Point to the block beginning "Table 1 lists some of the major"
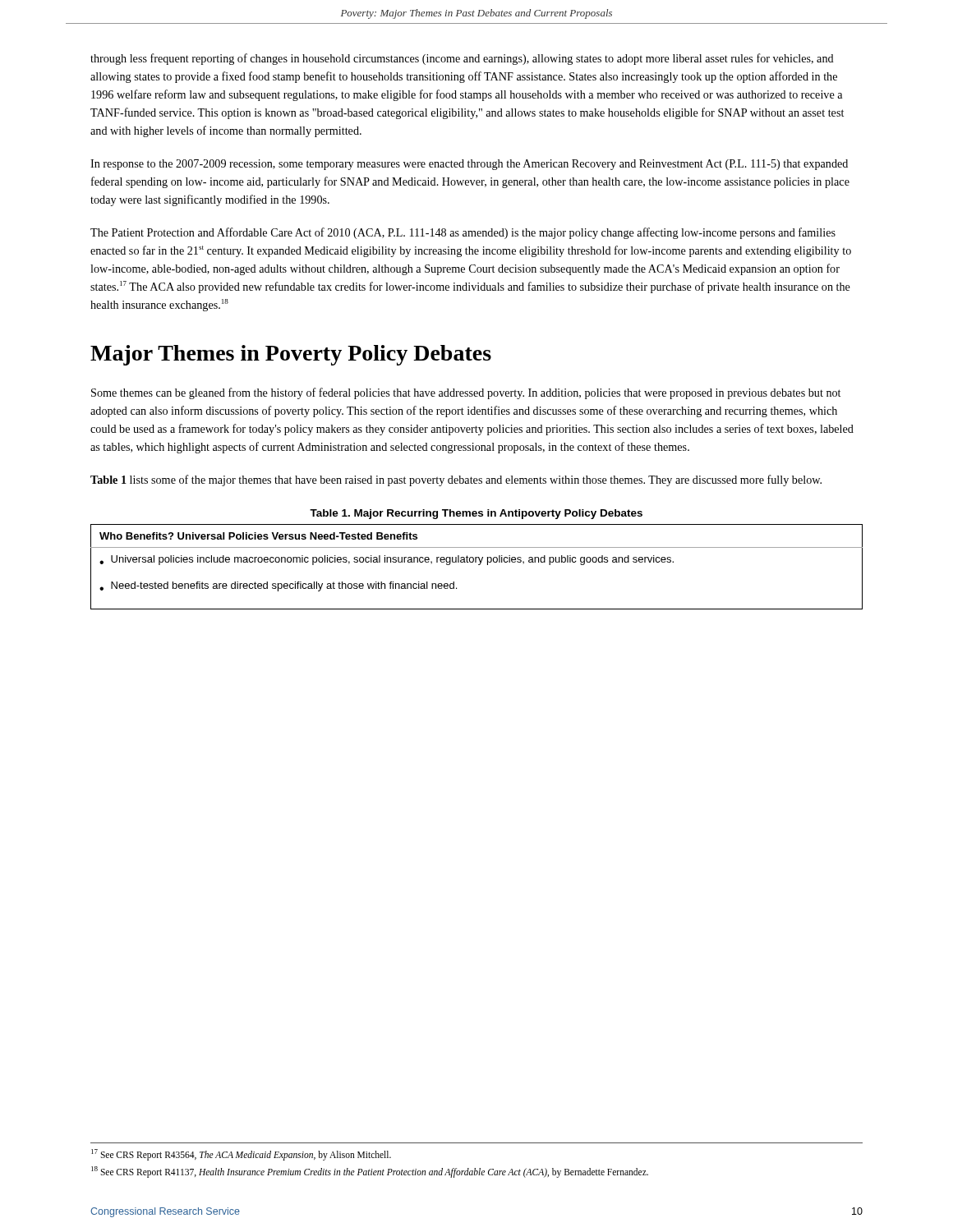The height and width of the screenshot is (1232, 953). pos(456,480)
